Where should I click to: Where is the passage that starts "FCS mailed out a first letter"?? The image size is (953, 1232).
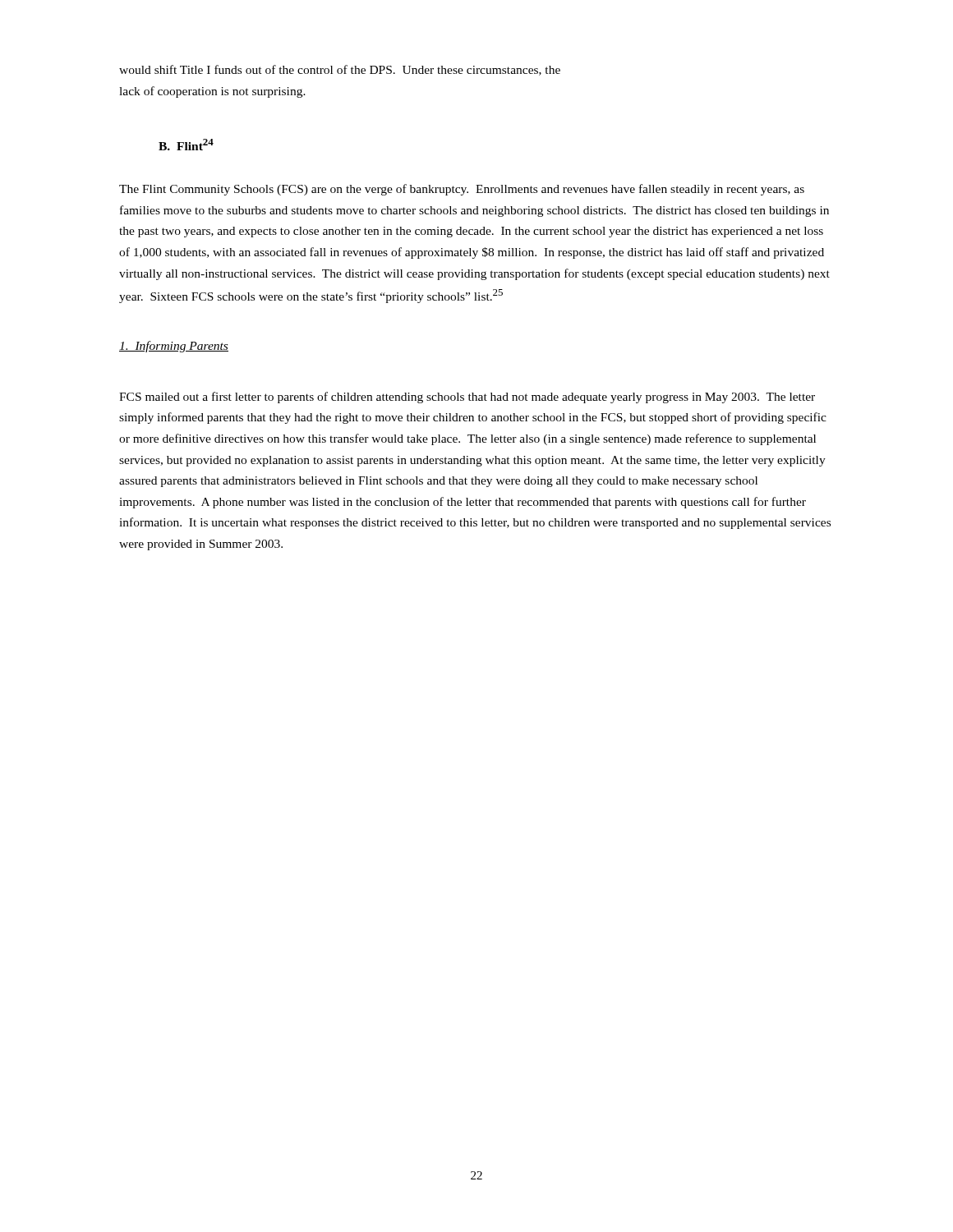(x=476, y=470)
